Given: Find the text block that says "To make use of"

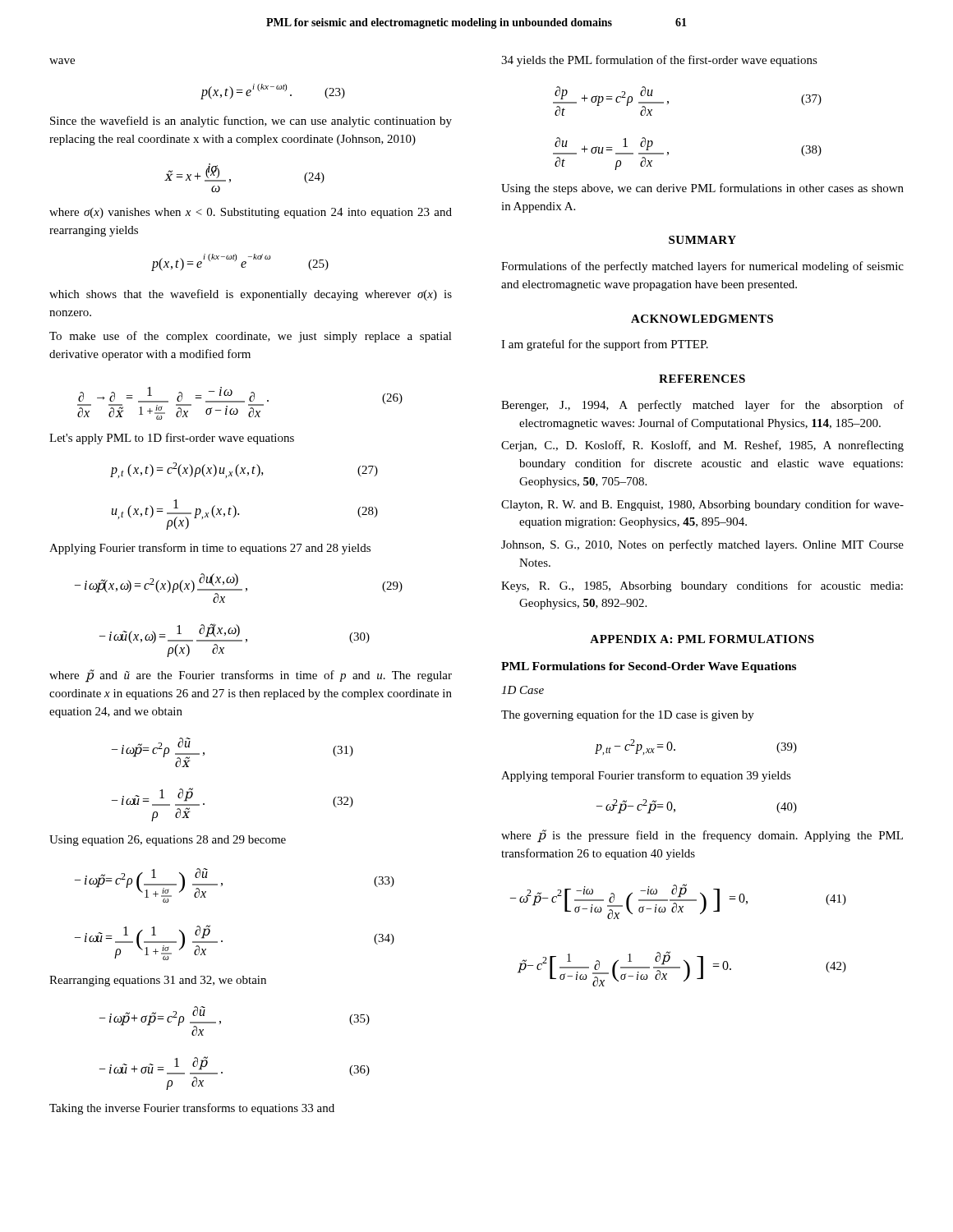Looking at the screenshot, I should coord(251,345).
